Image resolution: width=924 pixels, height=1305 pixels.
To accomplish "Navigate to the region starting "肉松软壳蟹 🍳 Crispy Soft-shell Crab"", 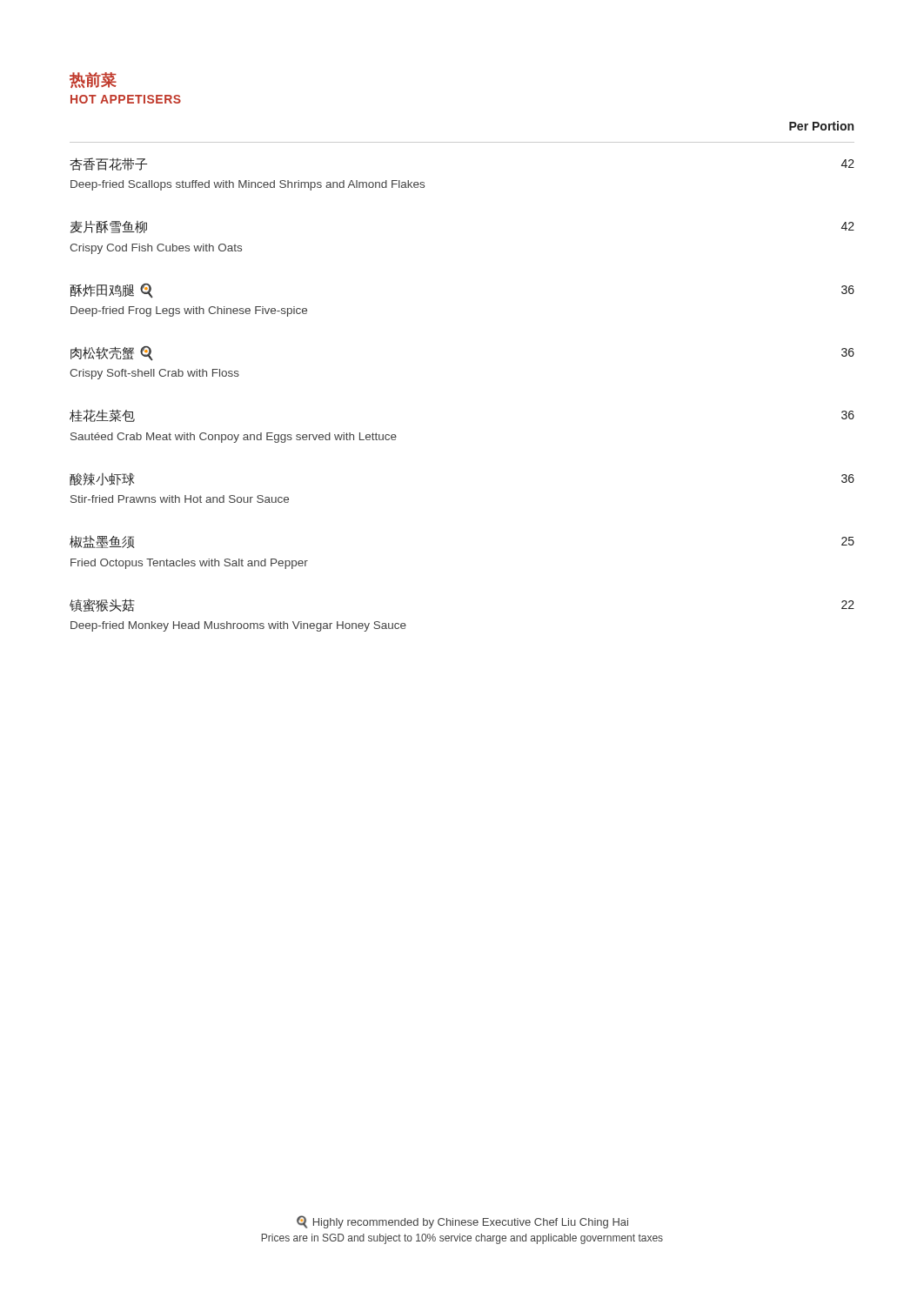I will [114, 354].
